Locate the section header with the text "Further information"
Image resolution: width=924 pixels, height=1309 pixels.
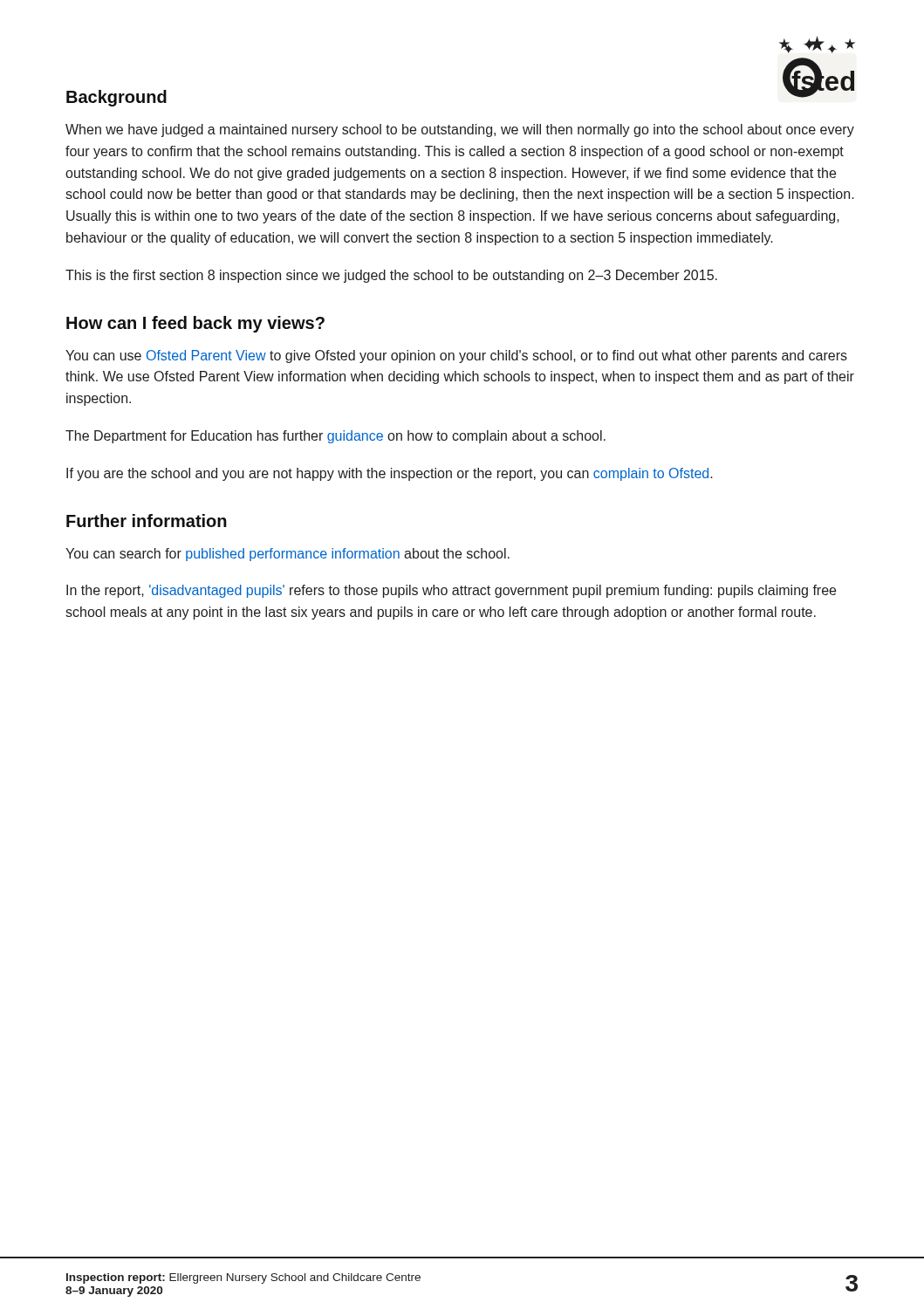(x=146, y=521)
